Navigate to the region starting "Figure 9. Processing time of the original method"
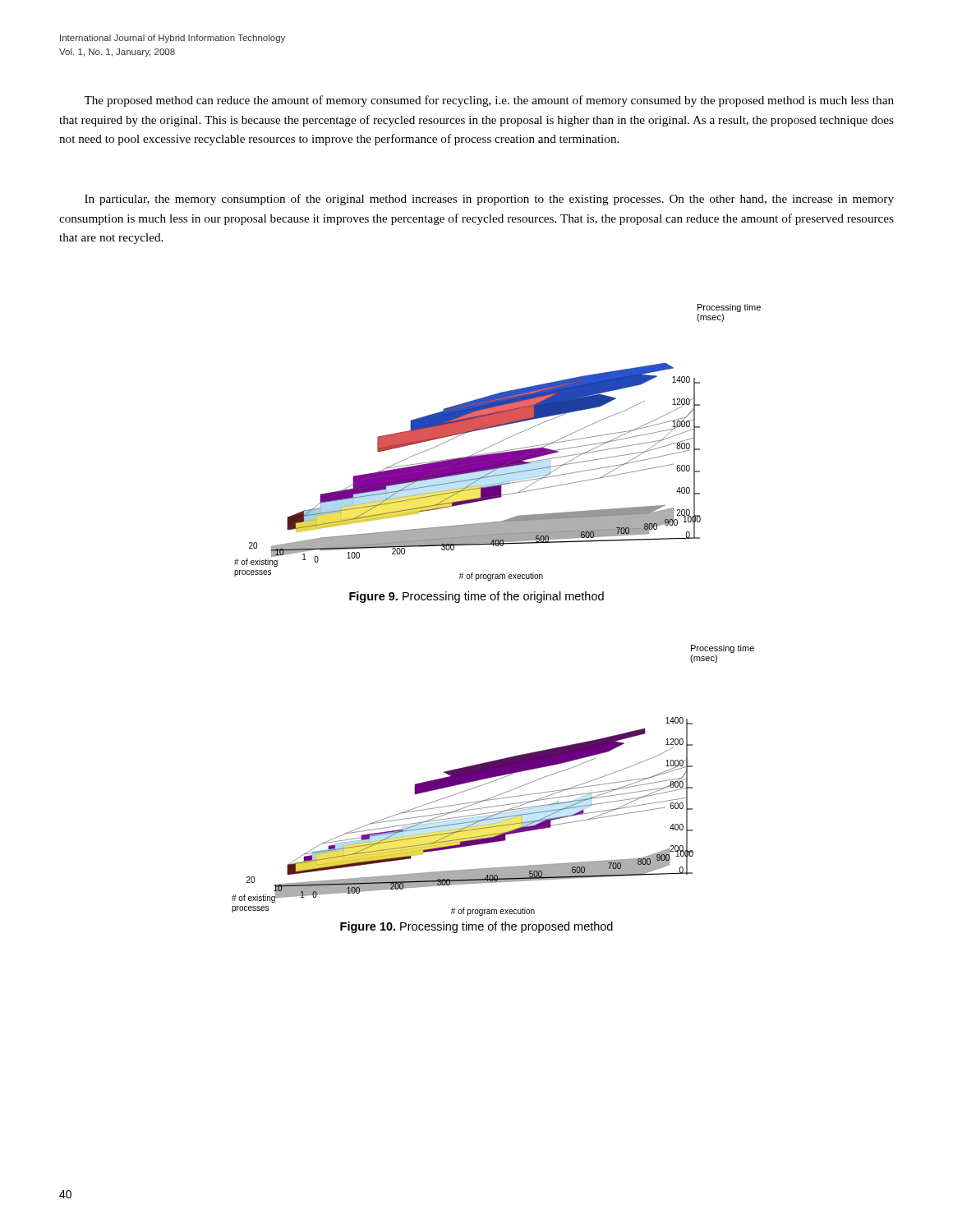The height and width of the screenshot is (1232, 953). click(x=476, y=596)
